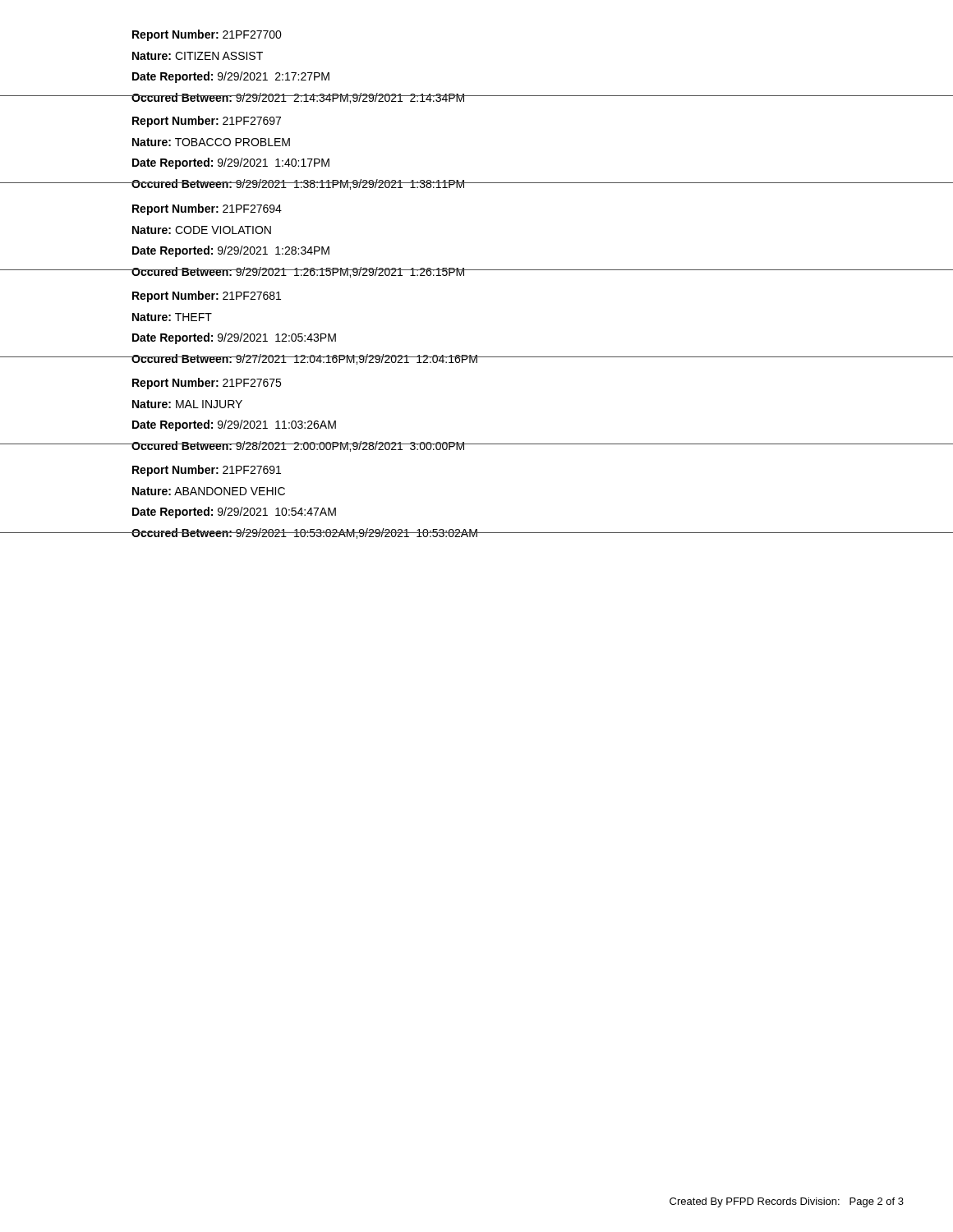
Task: Click the passage that begins "Report Number: 21PF27700 Nature:"
Action: tap(207, 35)
